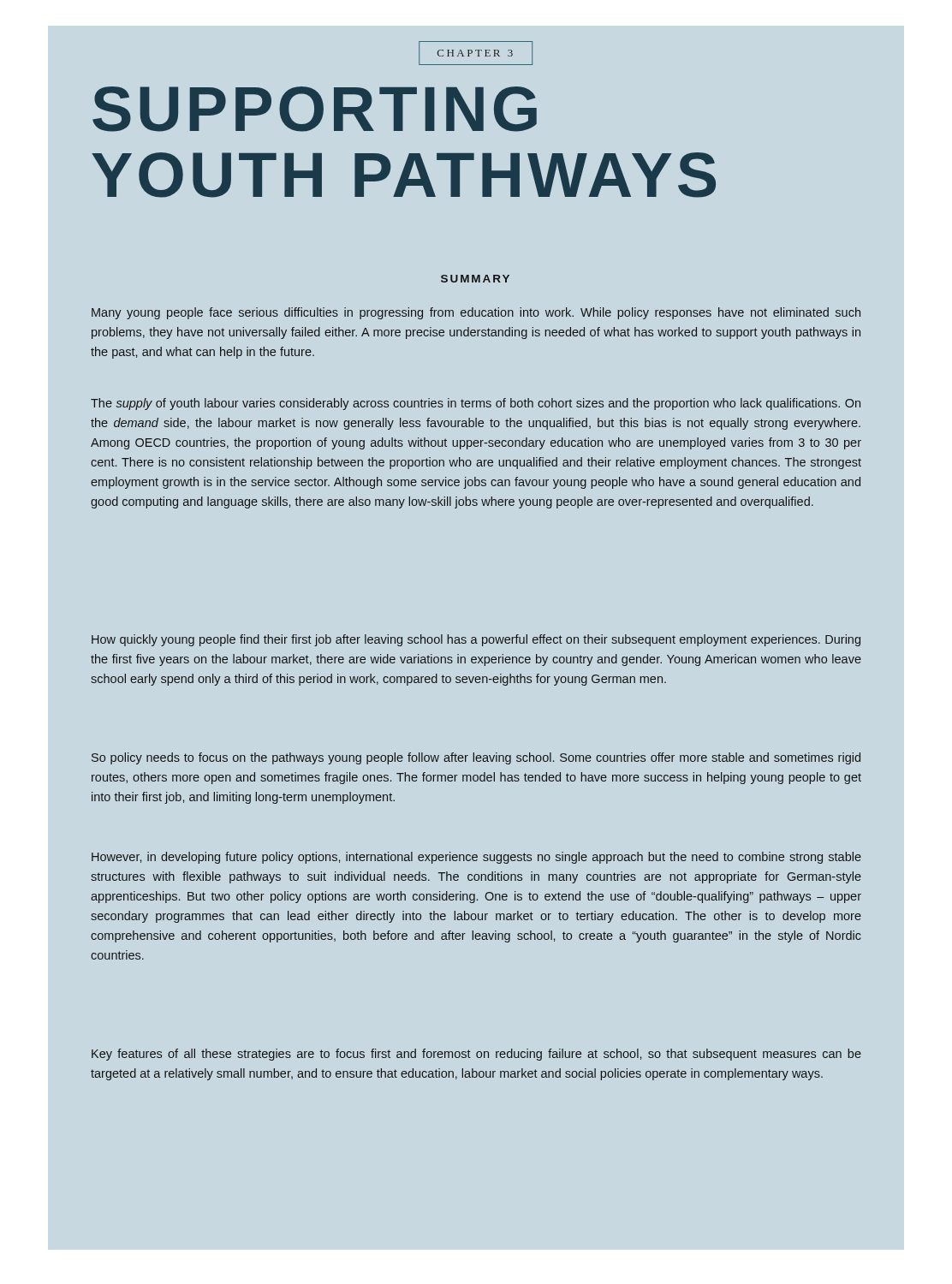952x1284 pixels.
Task: Click on the text block that says "However, in developing future"
Action: pos(476,906)
